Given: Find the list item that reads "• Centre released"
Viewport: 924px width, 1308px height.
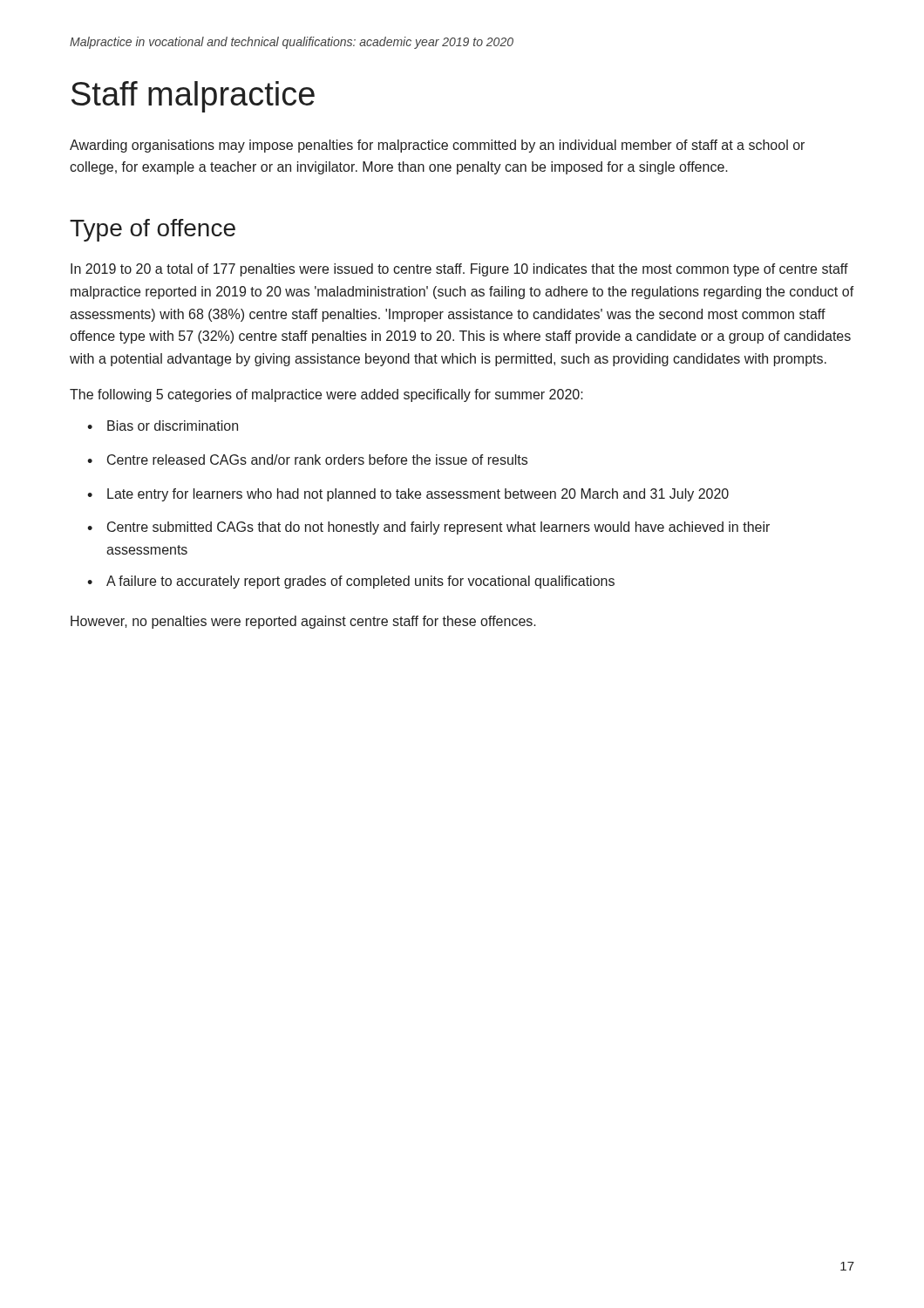Looking at the screenshot, I should pos(308,461).
